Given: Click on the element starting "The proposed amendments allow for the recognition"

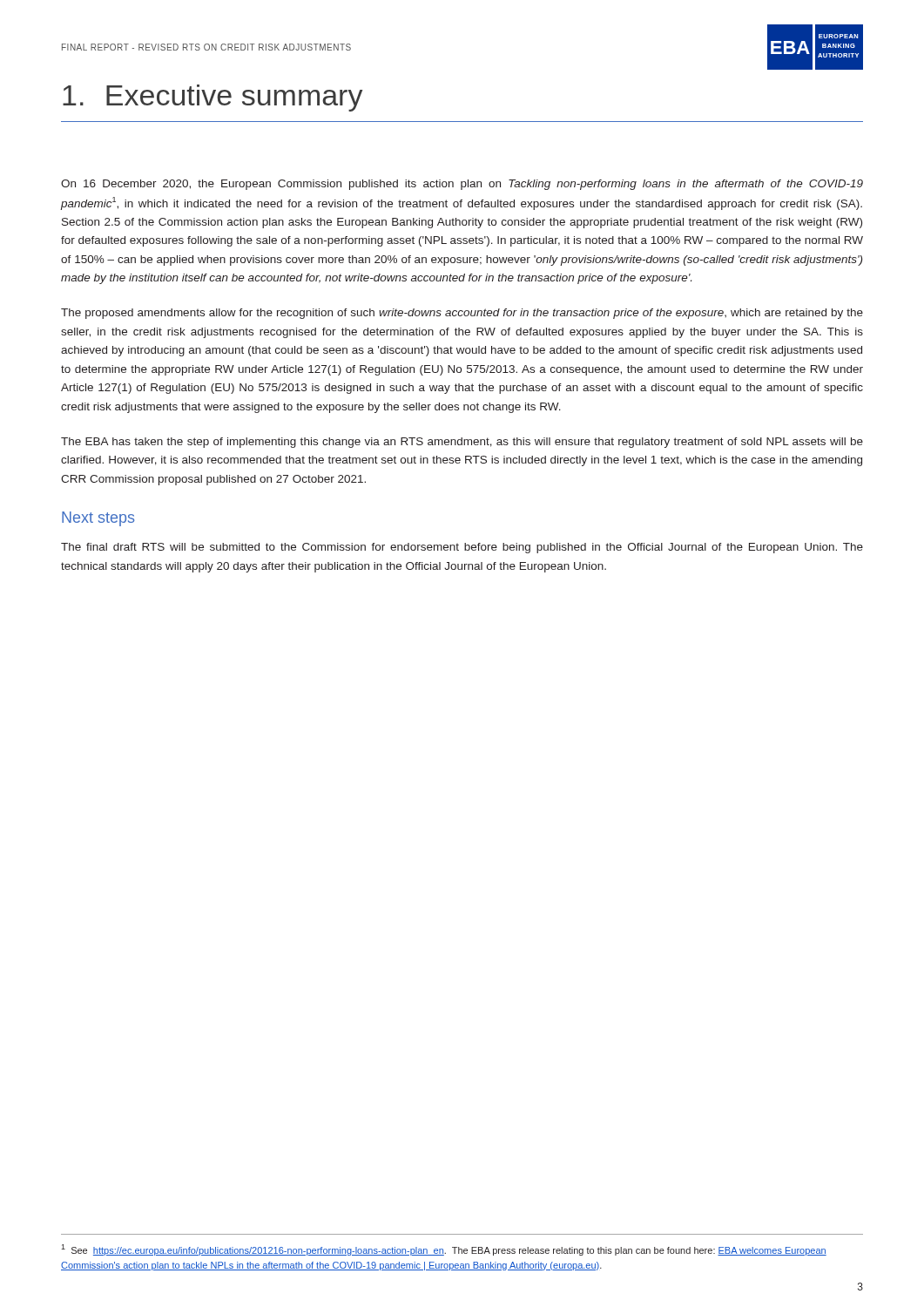Looking at the screenshot, I should 462,360.
